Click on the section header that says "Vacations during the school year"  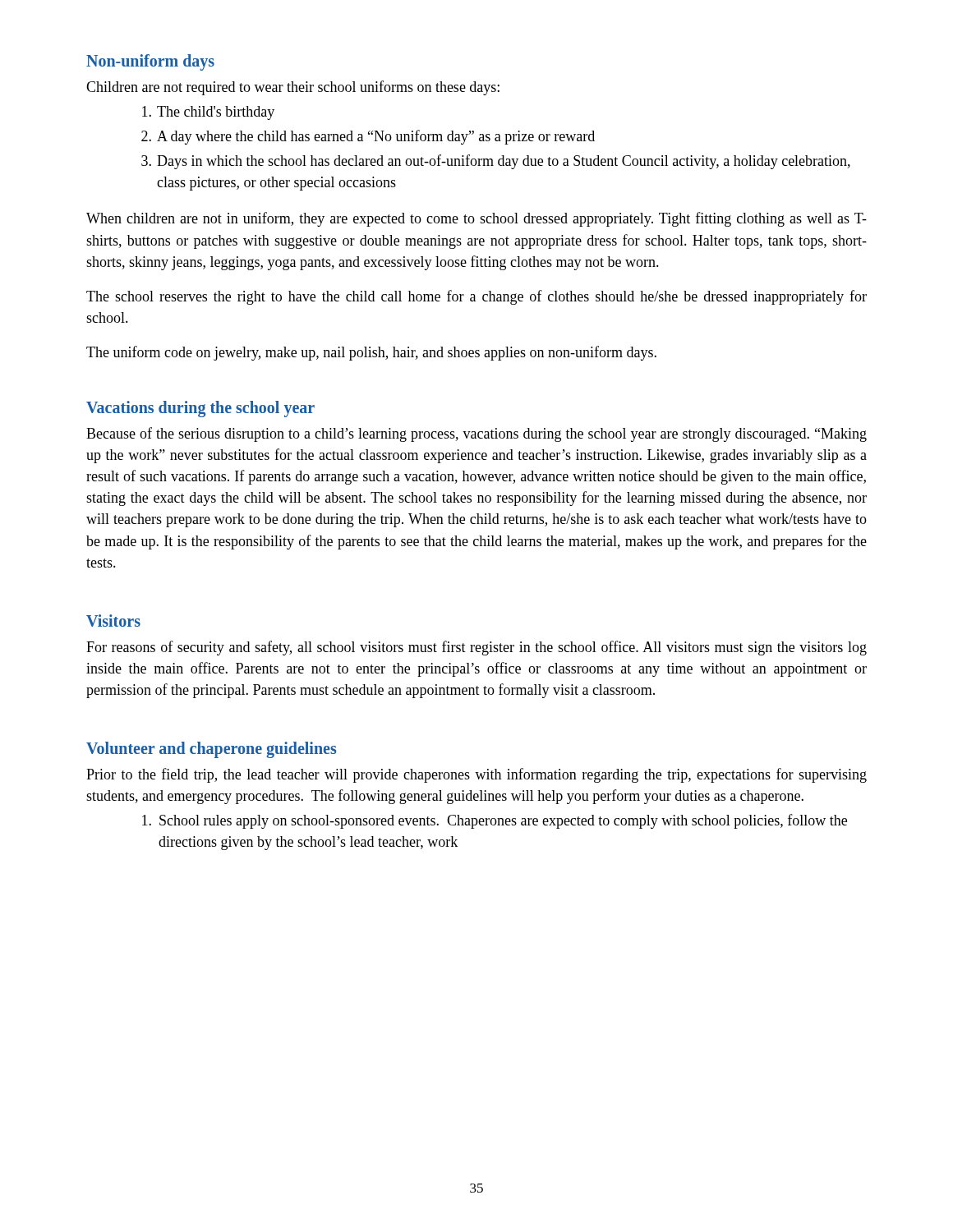(201, 407)
